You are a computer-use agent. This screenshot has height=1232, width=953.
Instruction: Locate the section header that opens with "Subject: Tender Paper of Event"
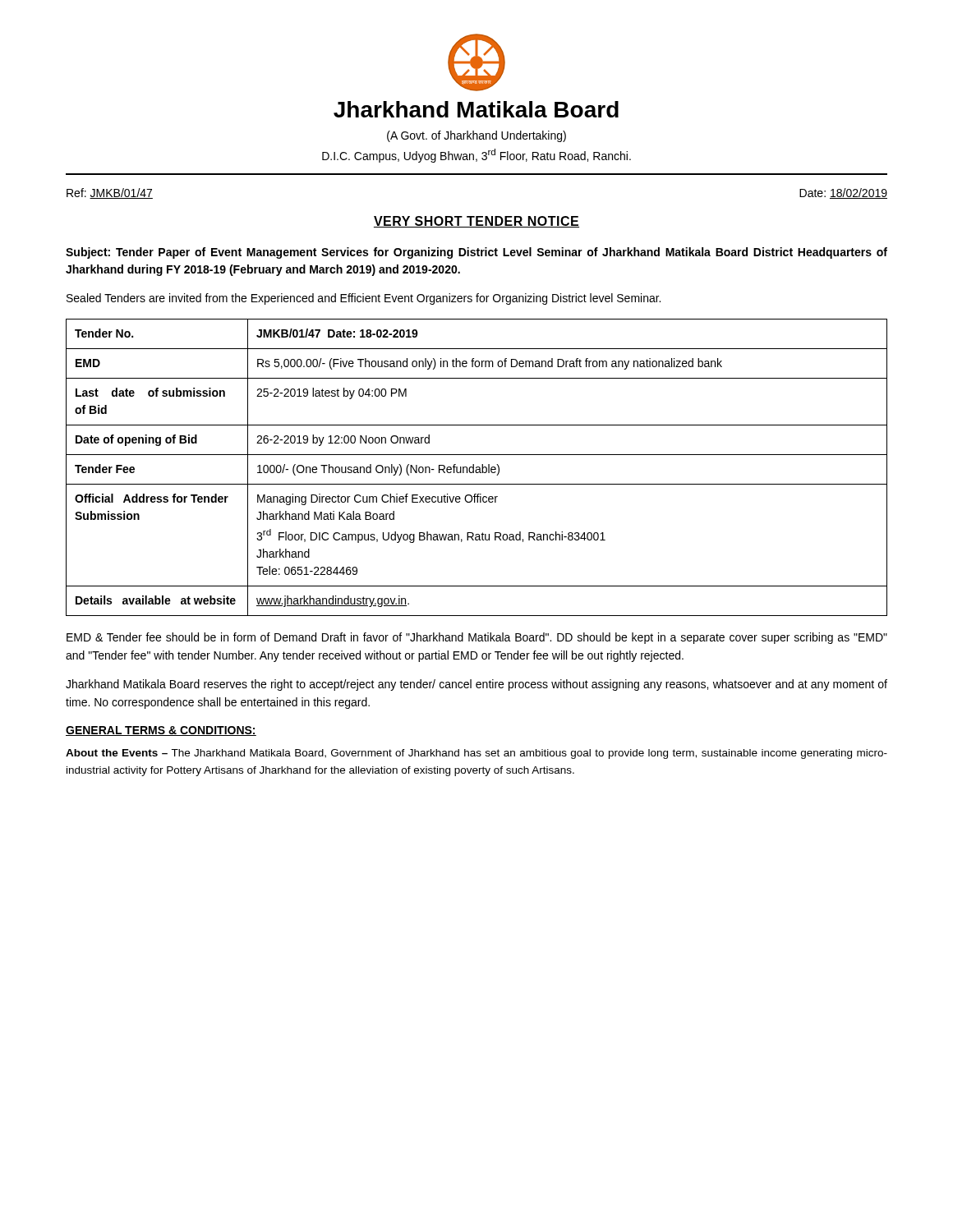click(x=476, y=261)
